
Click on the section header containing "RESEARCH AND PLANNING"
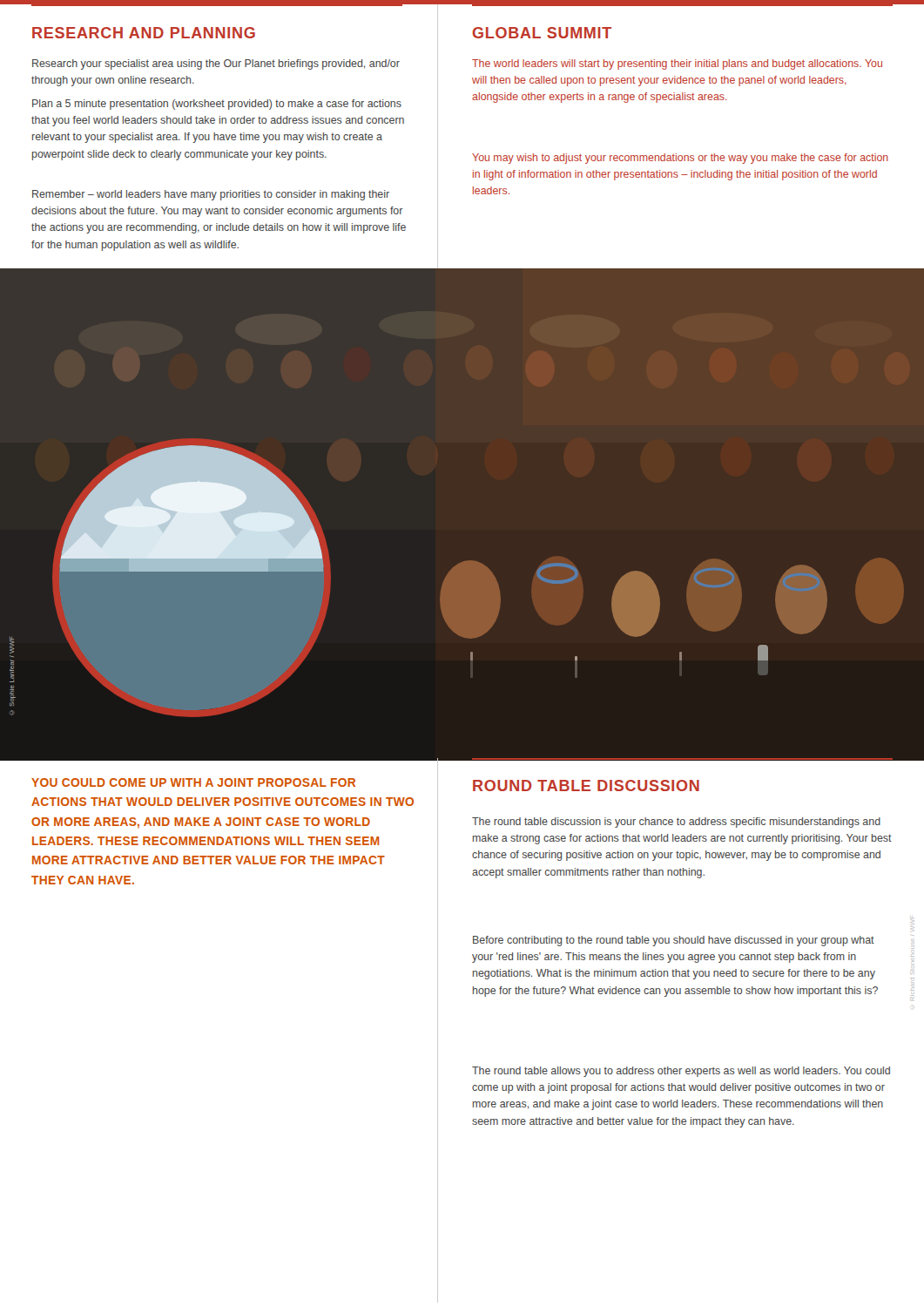(144, 33)
